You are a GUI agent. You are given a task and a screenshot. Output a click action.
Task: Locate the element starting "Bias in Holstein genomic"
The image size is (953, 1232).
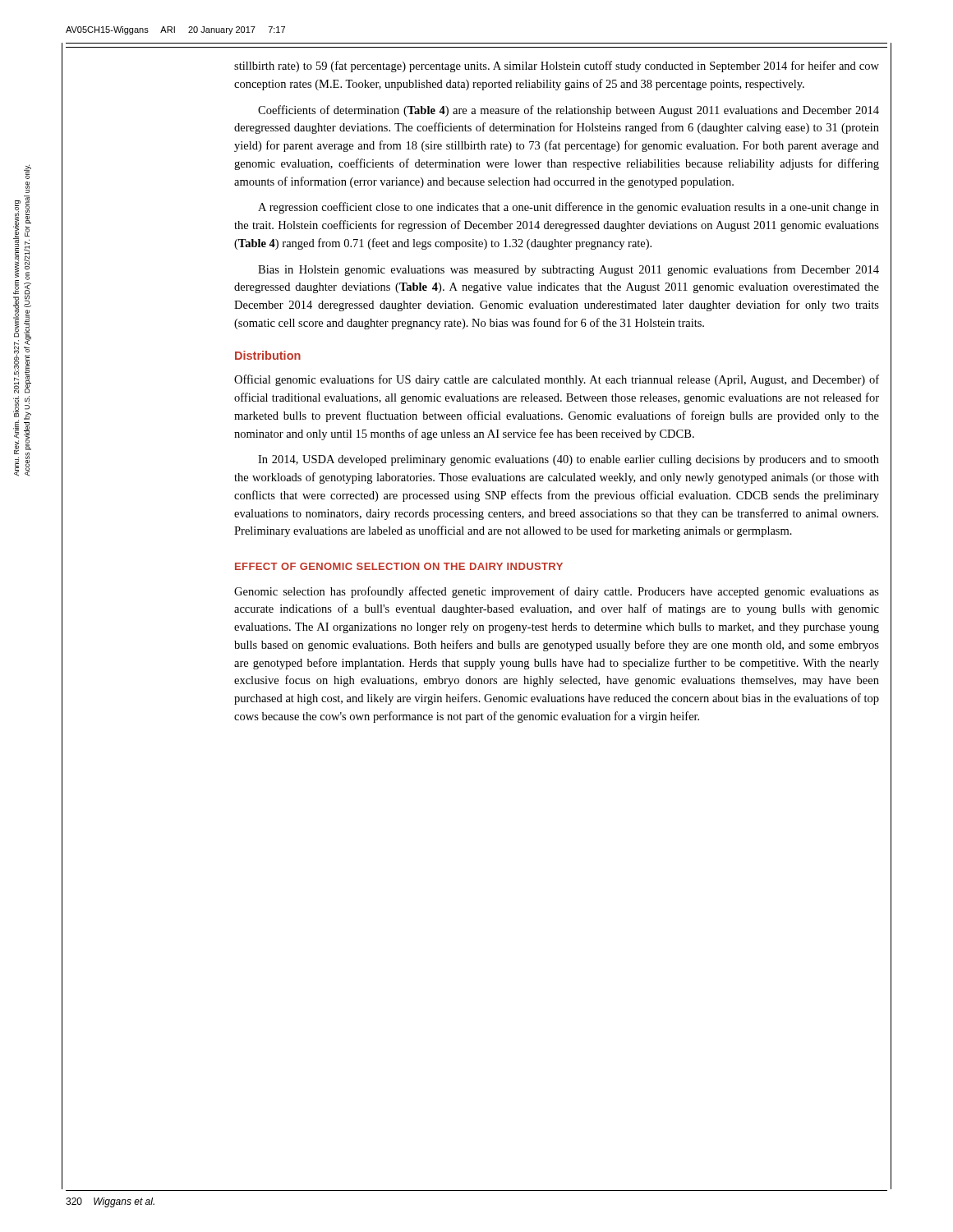[557, 296]
